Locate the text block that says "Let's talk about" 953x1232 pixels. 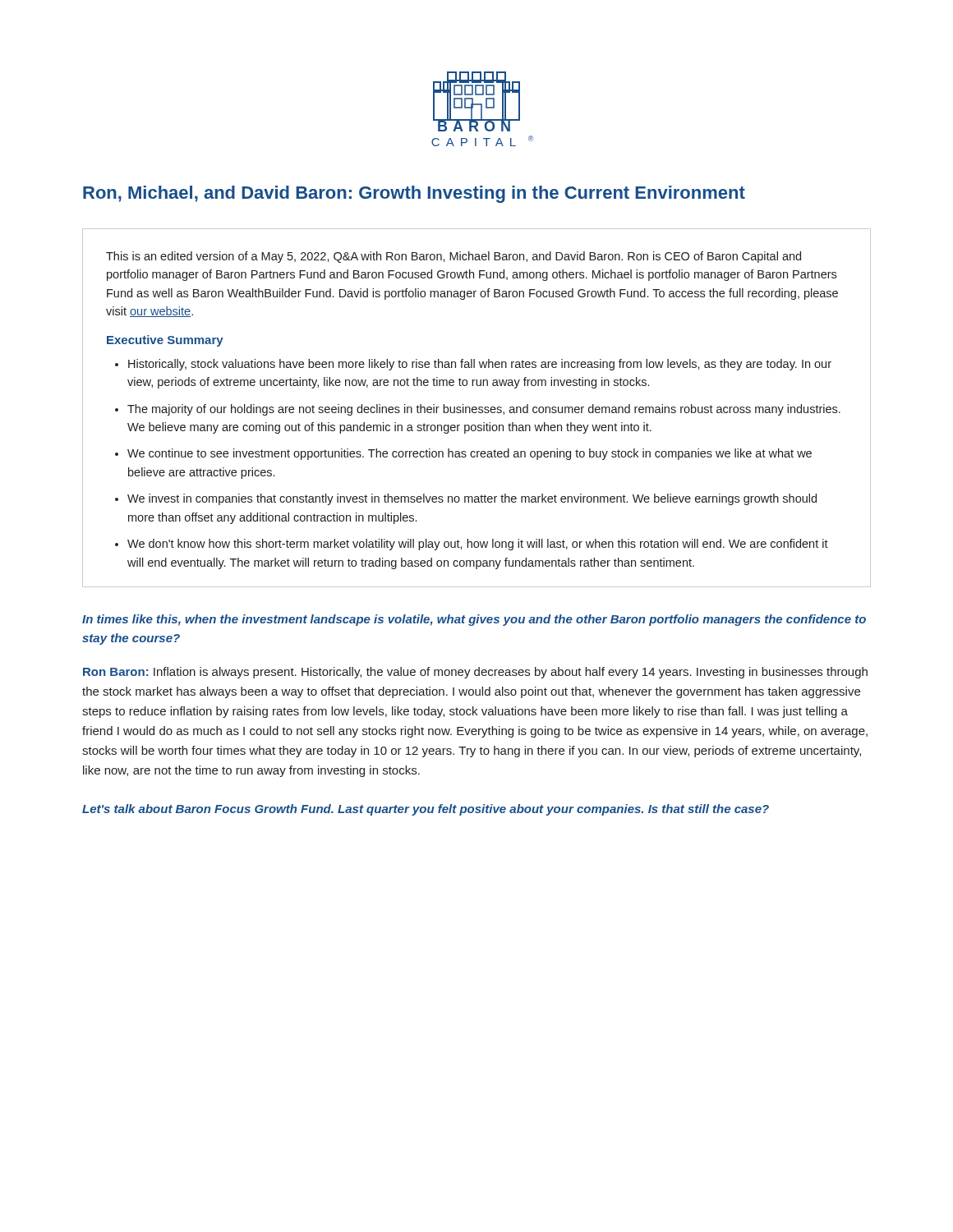point(476,809)
